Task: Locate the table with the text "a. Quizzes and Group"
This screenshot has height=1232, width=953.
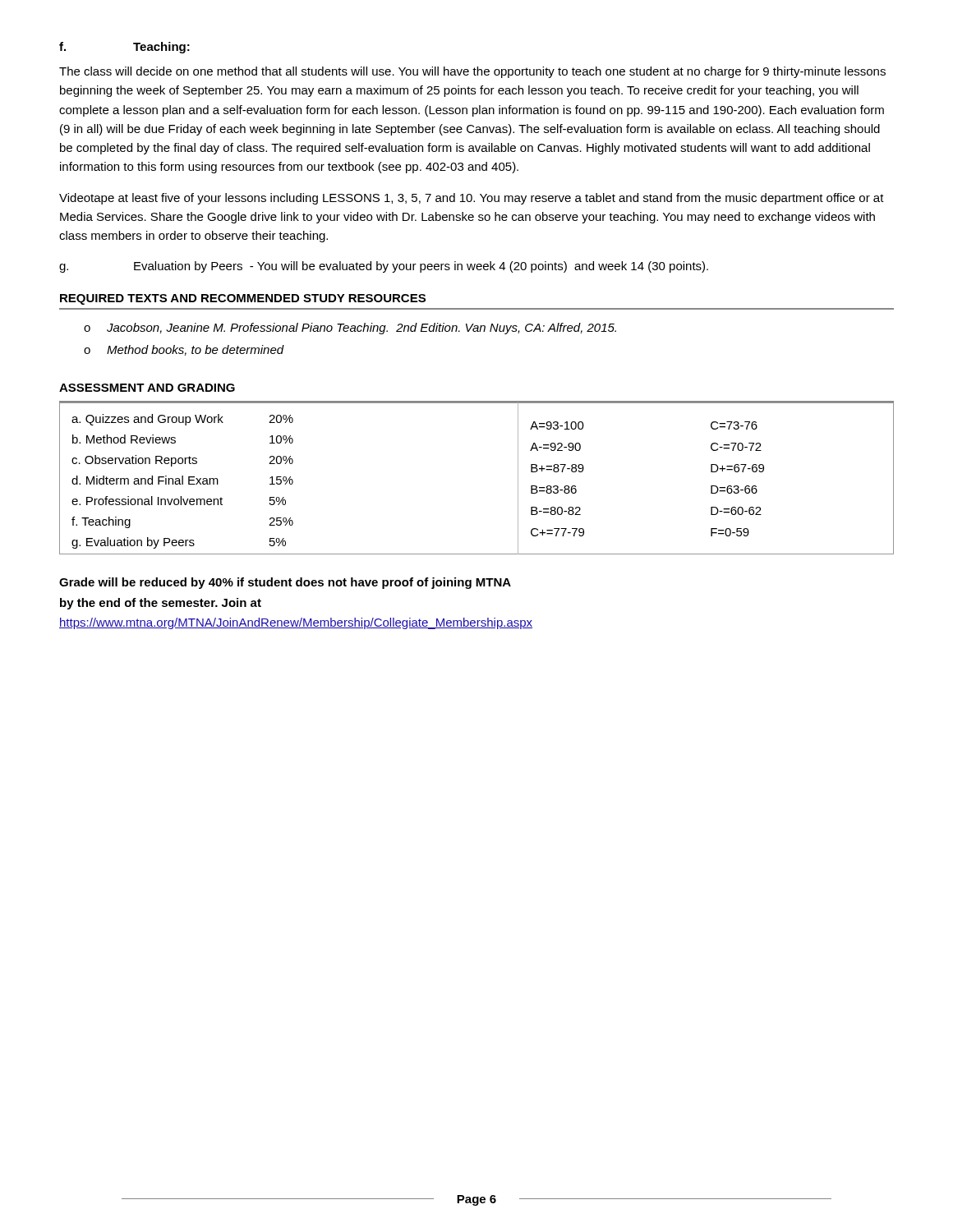Action: coord(476,478)
